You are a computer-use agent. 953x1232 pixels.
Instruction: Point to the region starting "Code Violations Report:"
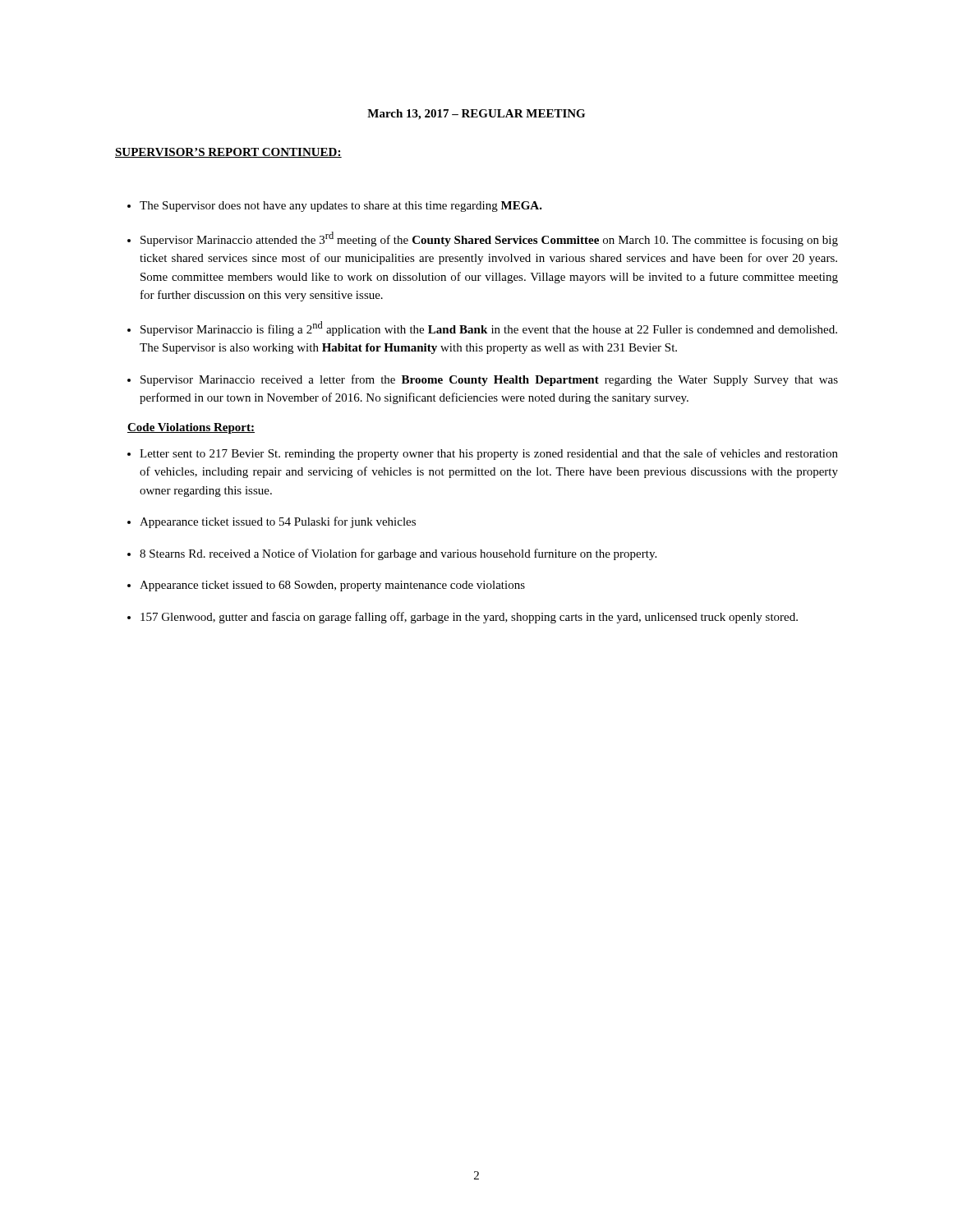(x=191, y=427)
